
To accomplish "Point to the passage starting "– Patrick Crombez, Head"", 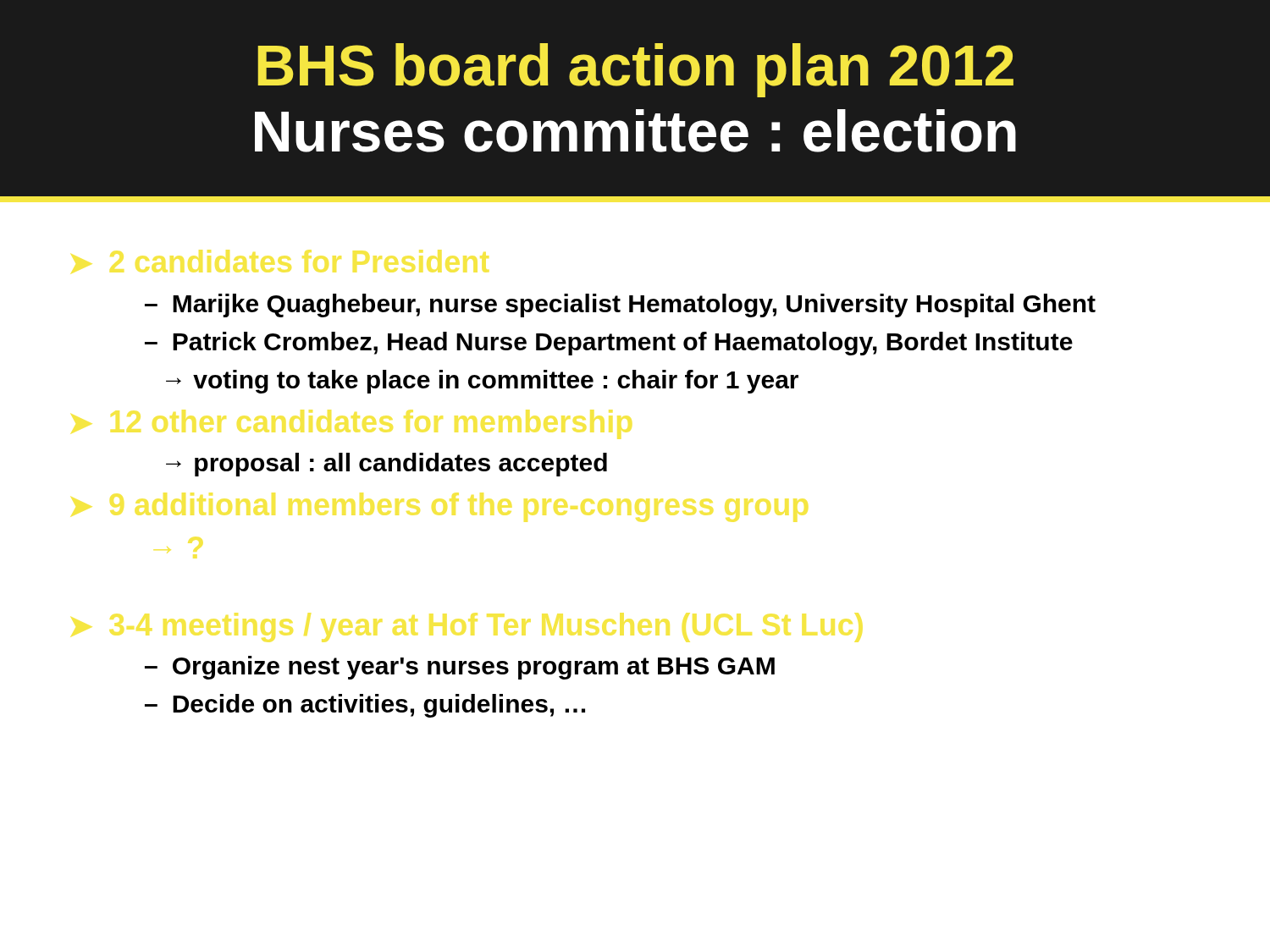I will tap(608, 341).
